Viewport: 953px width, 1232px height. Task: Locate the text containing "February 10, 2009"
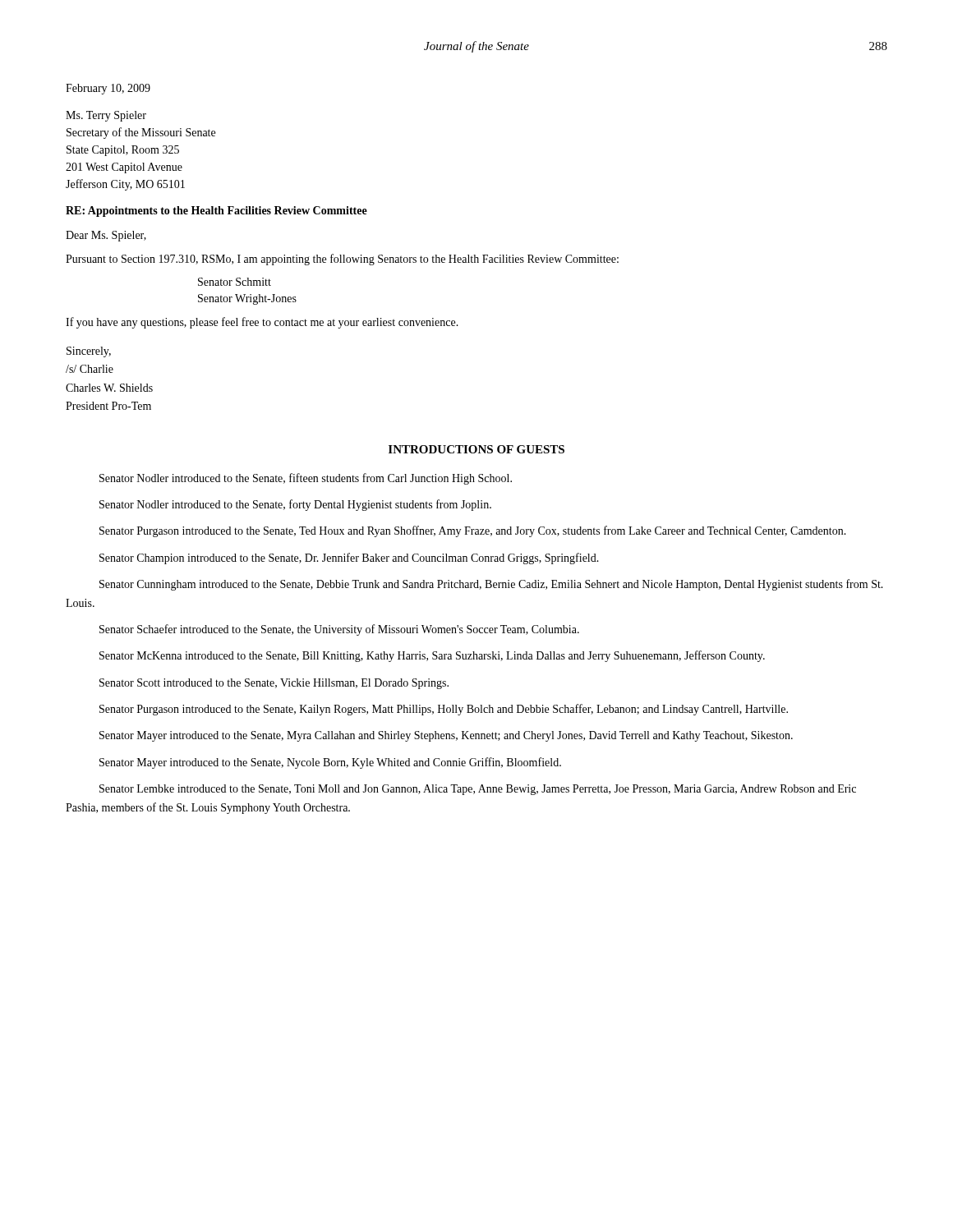pyautogui.click(x=108, y=88)
